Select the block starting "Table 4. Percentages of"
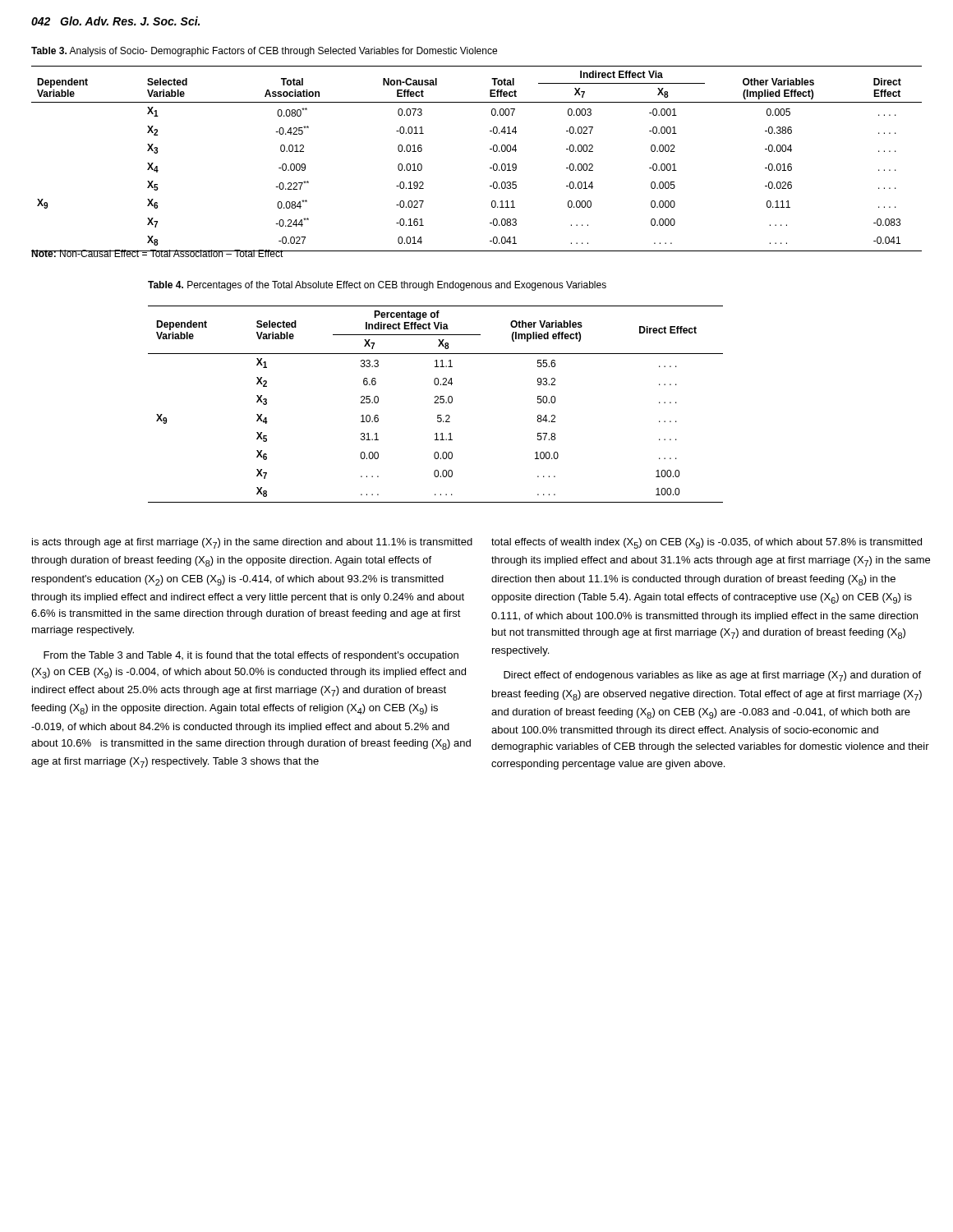Screen dimensions: 1232x953 click(377, 285)
